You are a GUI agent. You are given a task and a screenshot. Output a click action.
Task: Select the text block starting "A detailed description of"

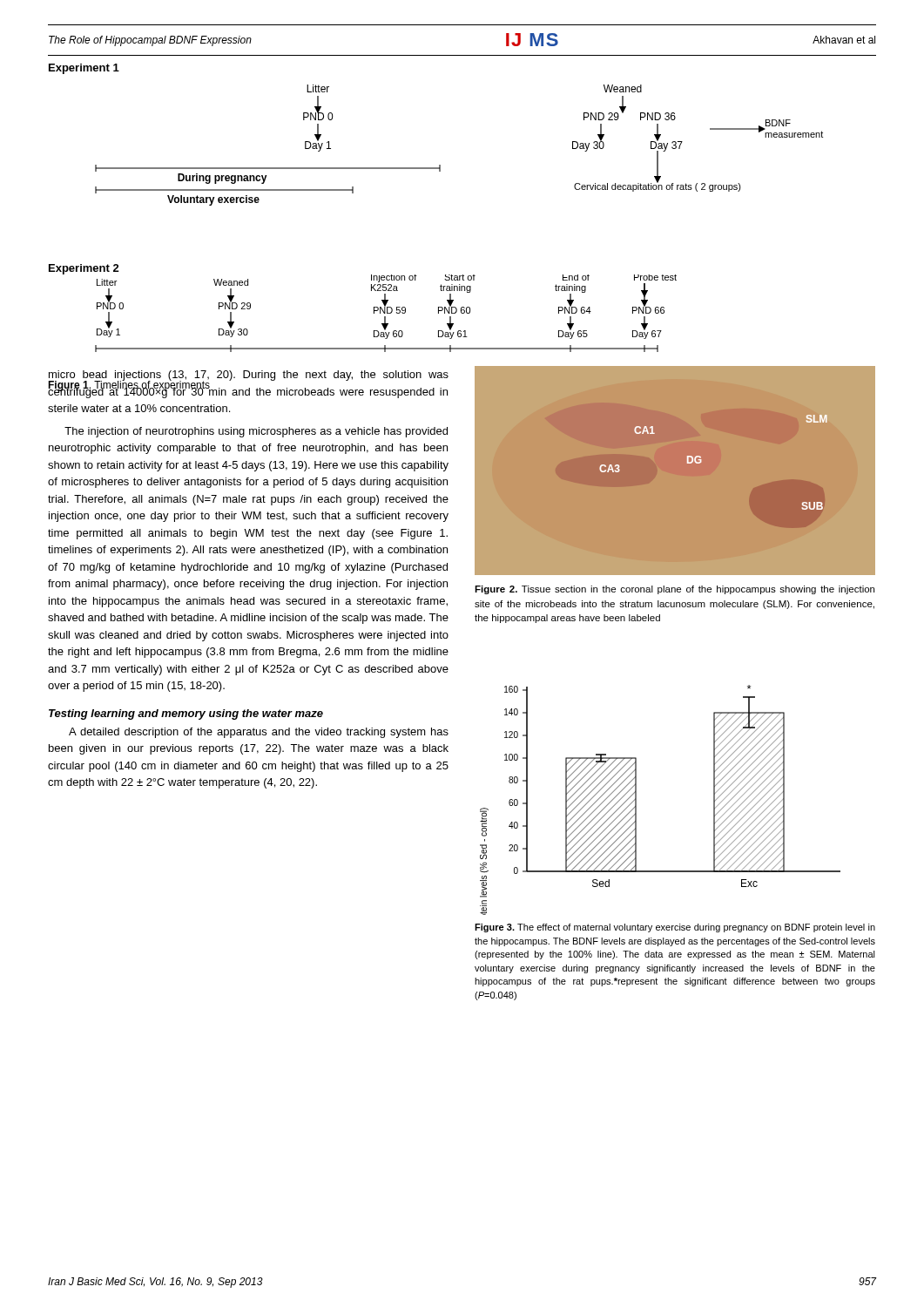248,756
